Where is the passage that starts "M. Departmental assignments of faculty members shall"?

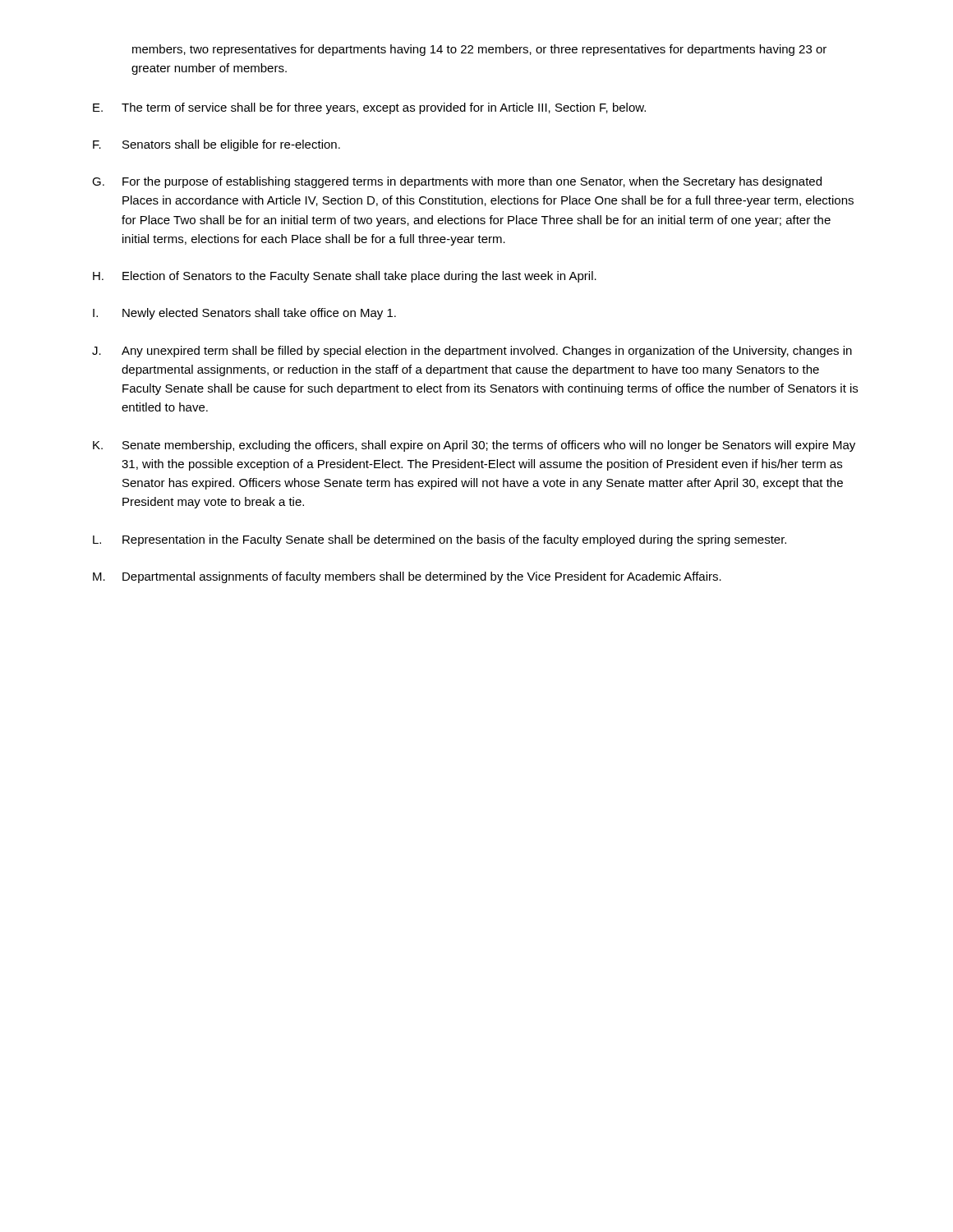(x=476, y=576)
